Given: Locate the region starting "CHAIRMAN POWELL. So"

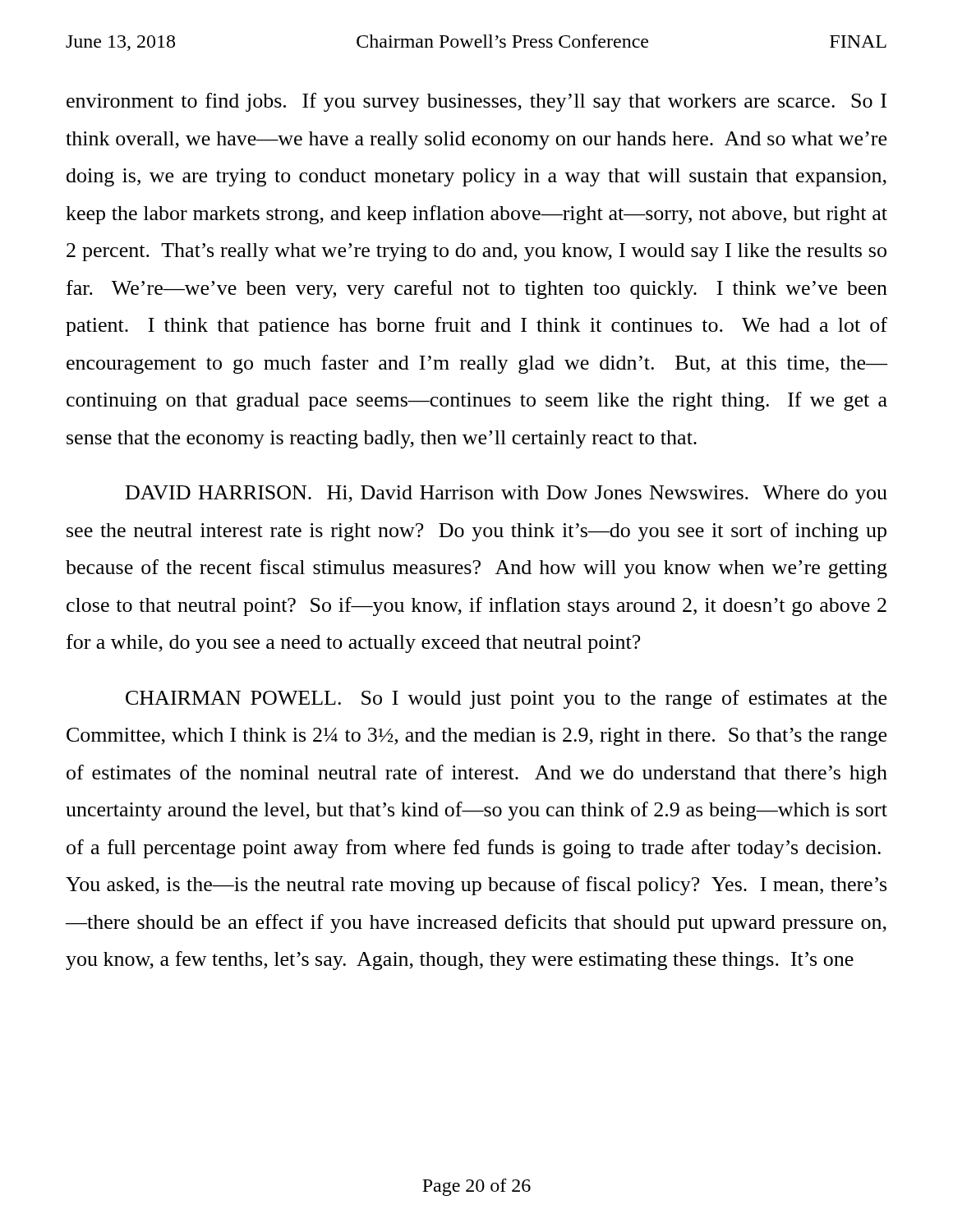Looking at the screenshot, I should pyautogui.click(x=216, y=699).
